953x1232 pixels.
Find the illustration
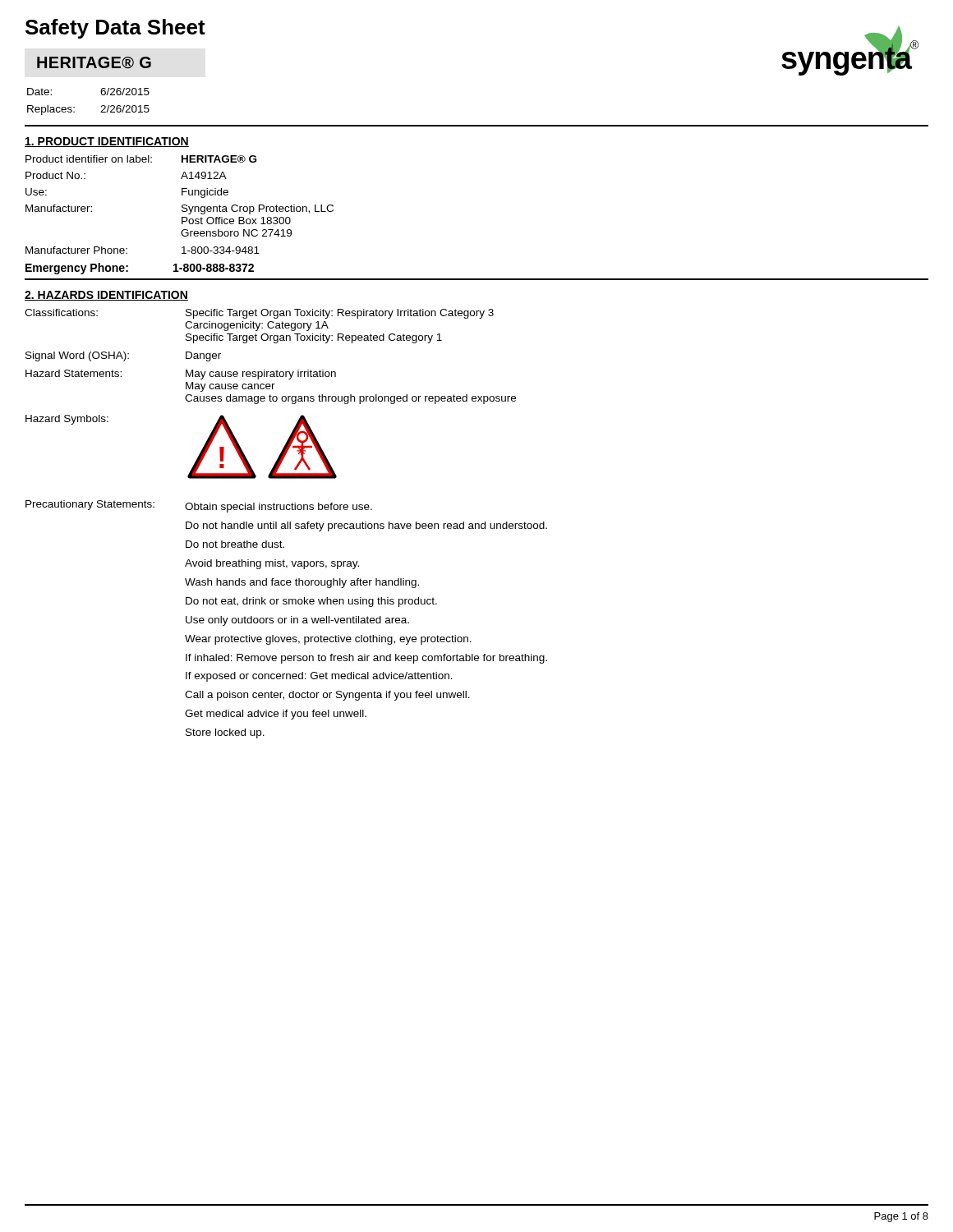262,449
